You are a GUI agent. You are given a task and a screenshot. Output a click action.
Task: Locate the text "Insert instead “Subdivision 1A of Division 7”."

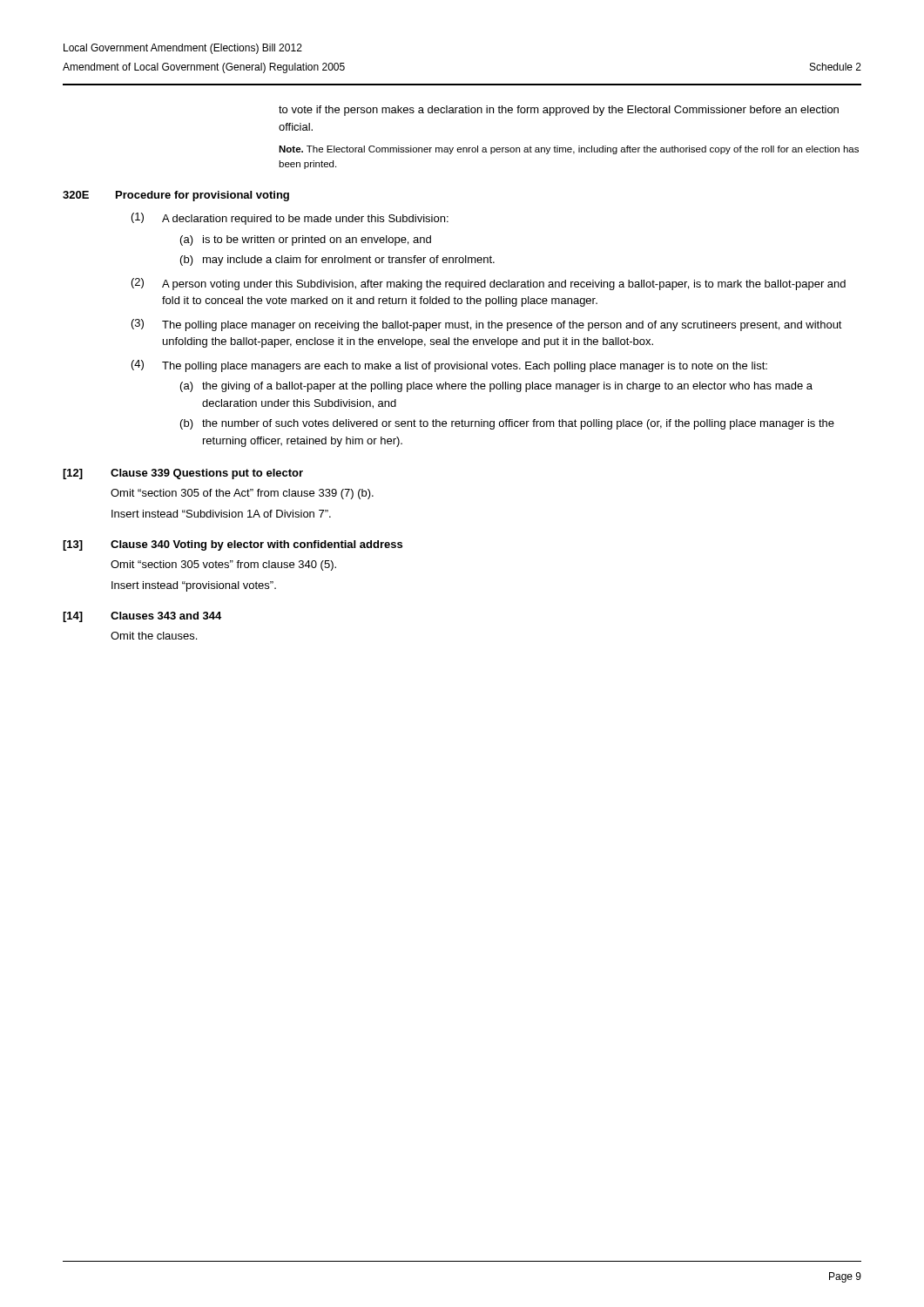(221, 514)
